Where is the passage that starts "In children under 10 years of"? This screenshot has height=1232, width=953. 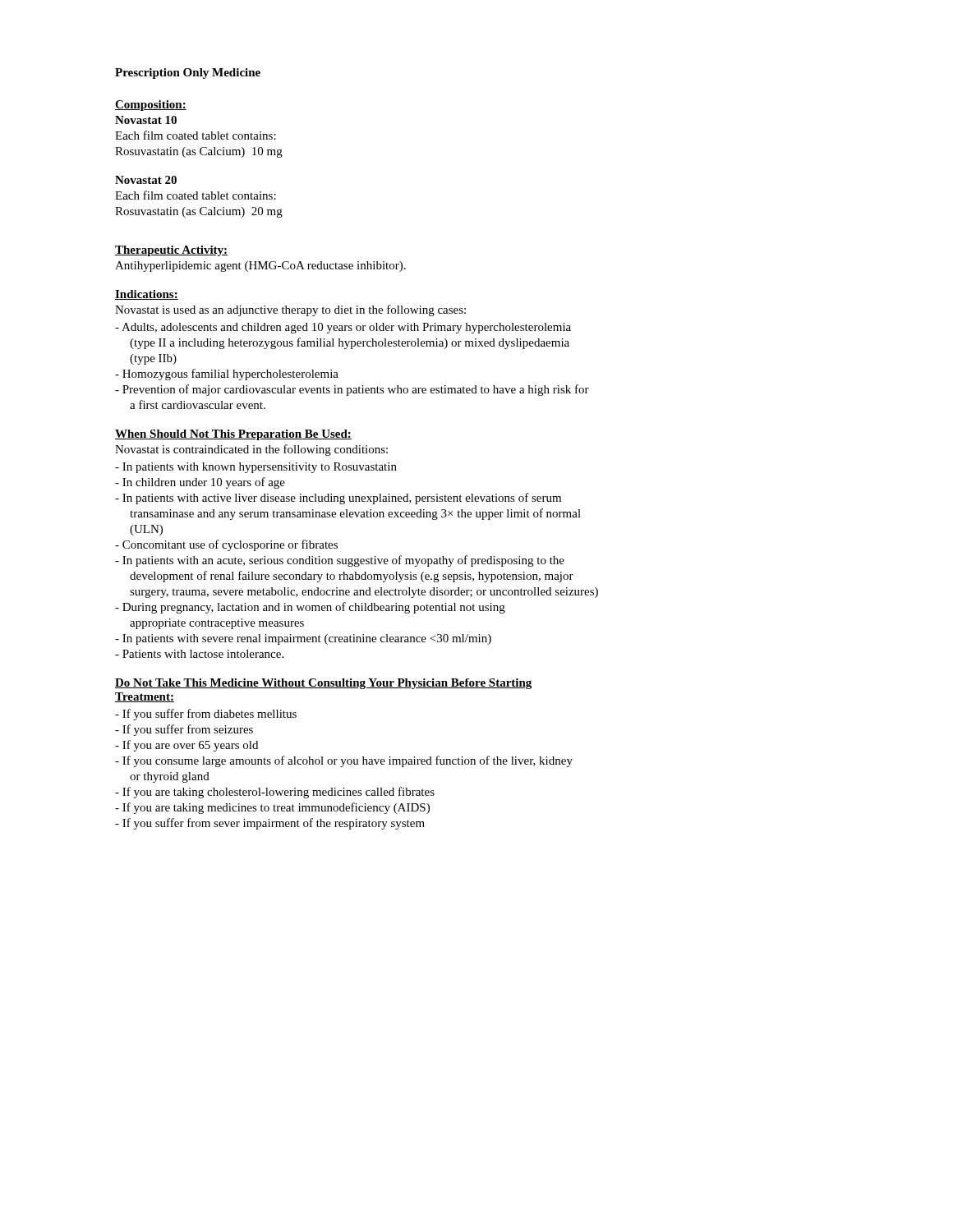tap(476, 483)
